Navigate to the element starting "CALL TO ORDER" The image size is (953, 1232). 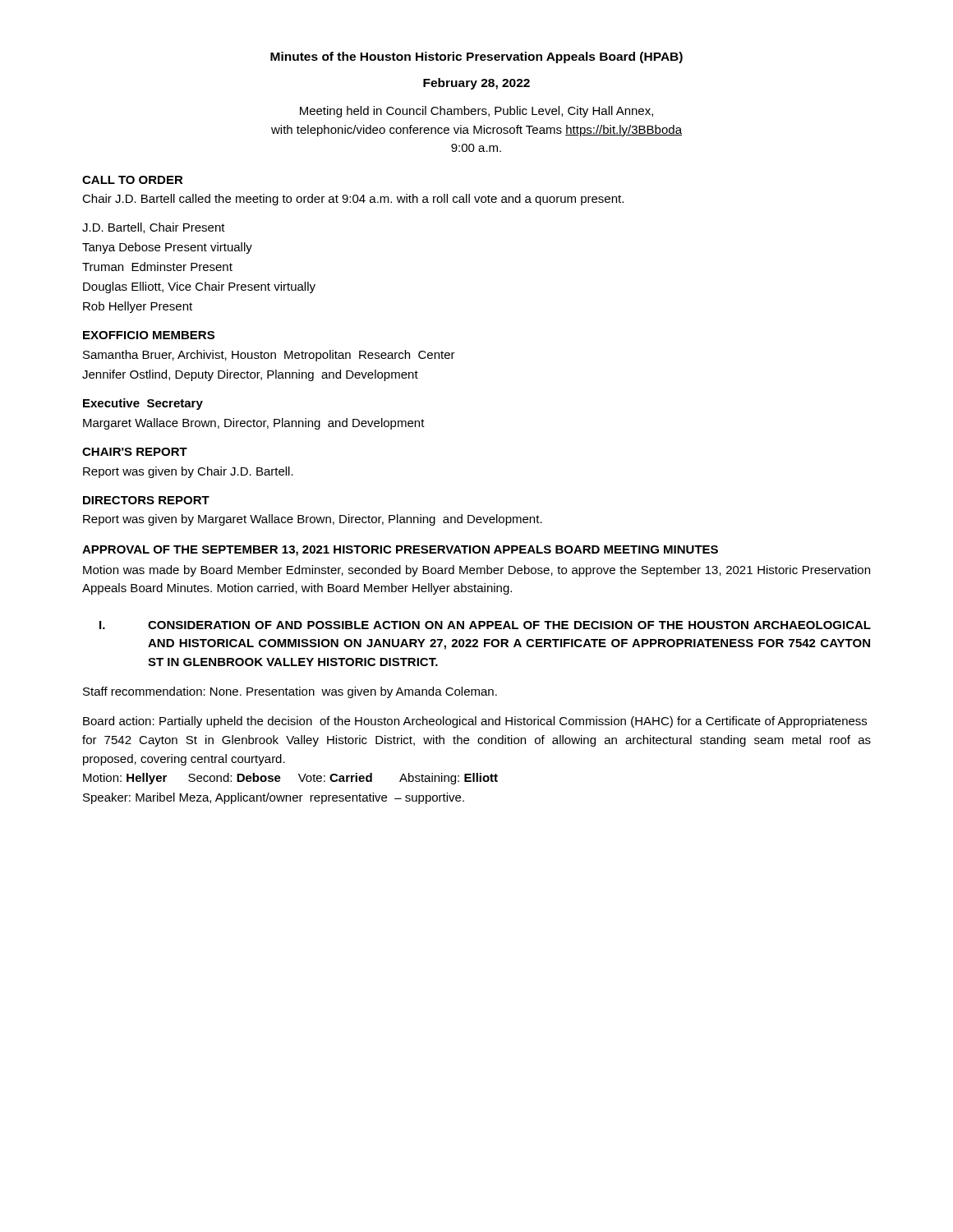point(133,179)
